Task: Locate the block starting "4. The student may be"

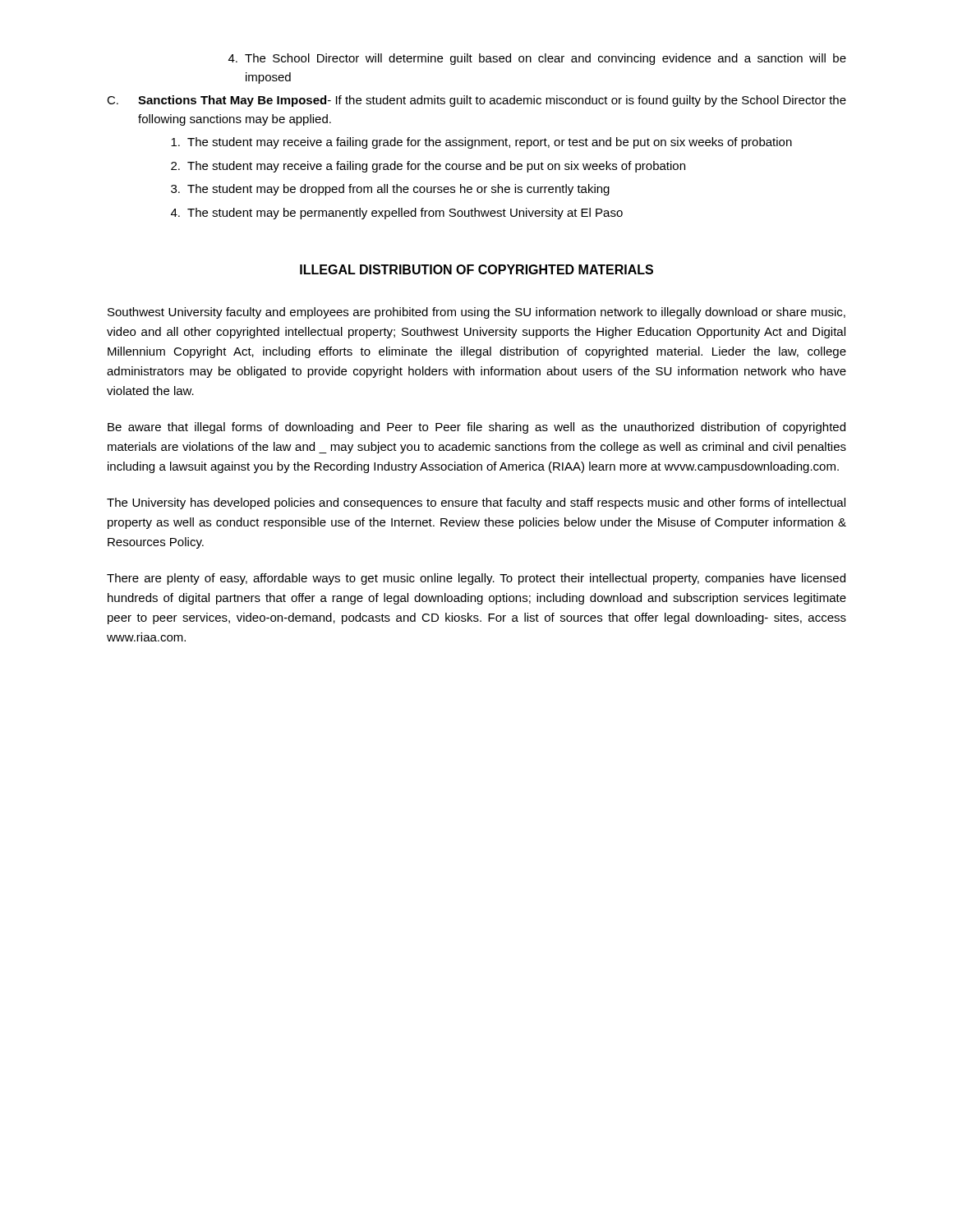Action: click(x=501, y=213)
